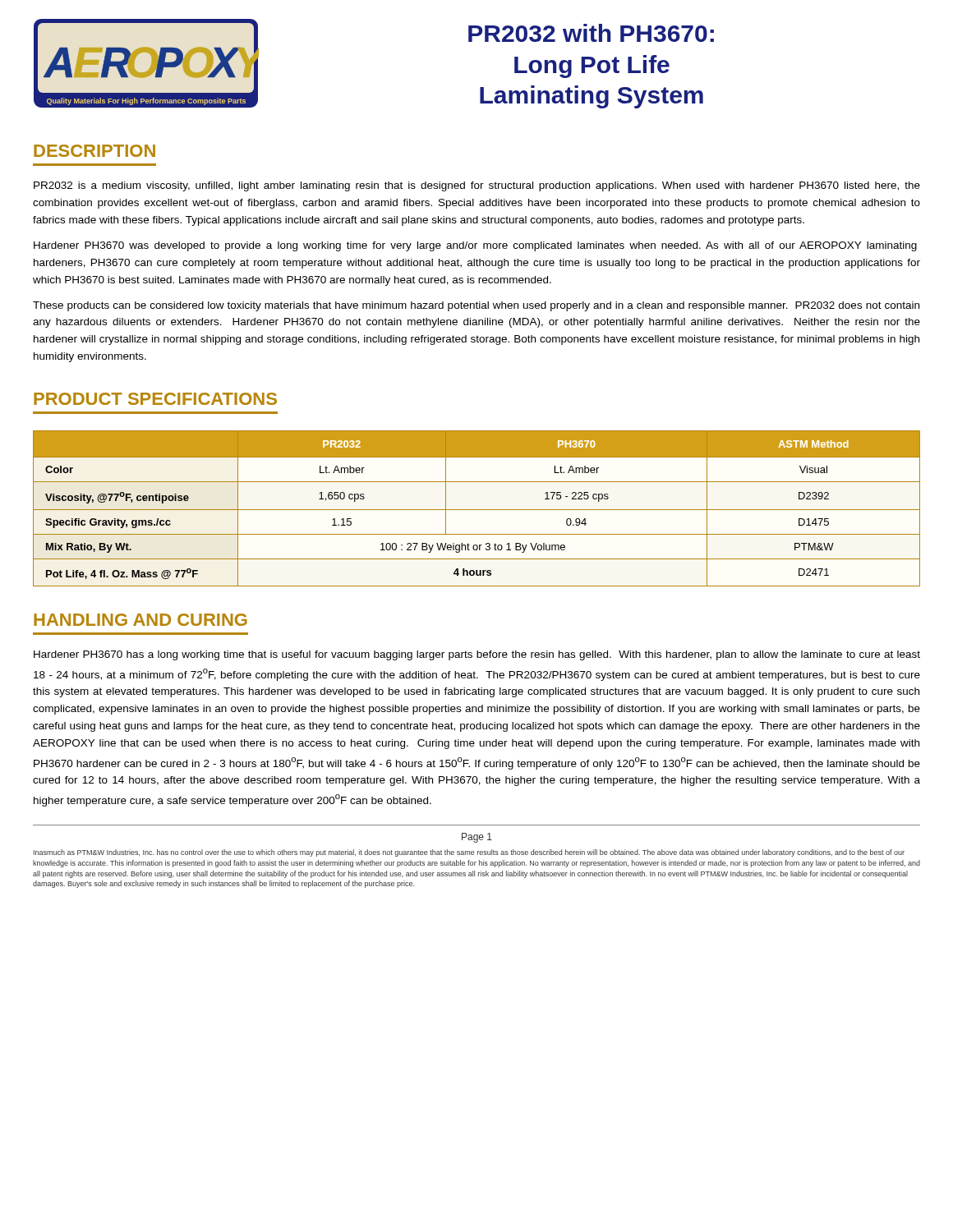Image resolution: width=953 pixels, height=1232 pixels.
Task: Where is the passage that starts "PR2032 is a"?
Action: [476, 202]
